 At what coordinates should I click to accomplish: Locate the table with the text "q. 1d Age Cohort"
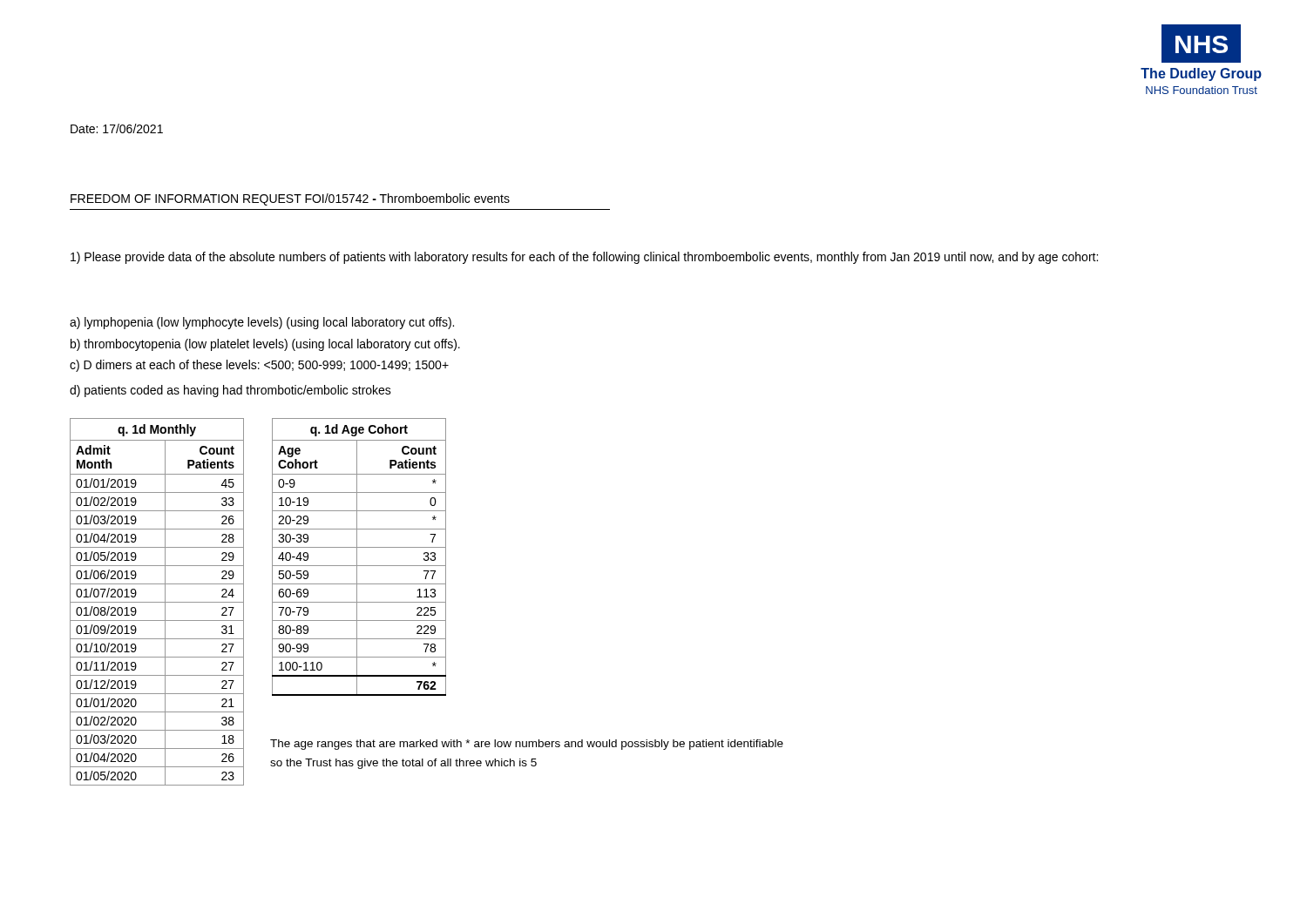[x=359, y=557]
